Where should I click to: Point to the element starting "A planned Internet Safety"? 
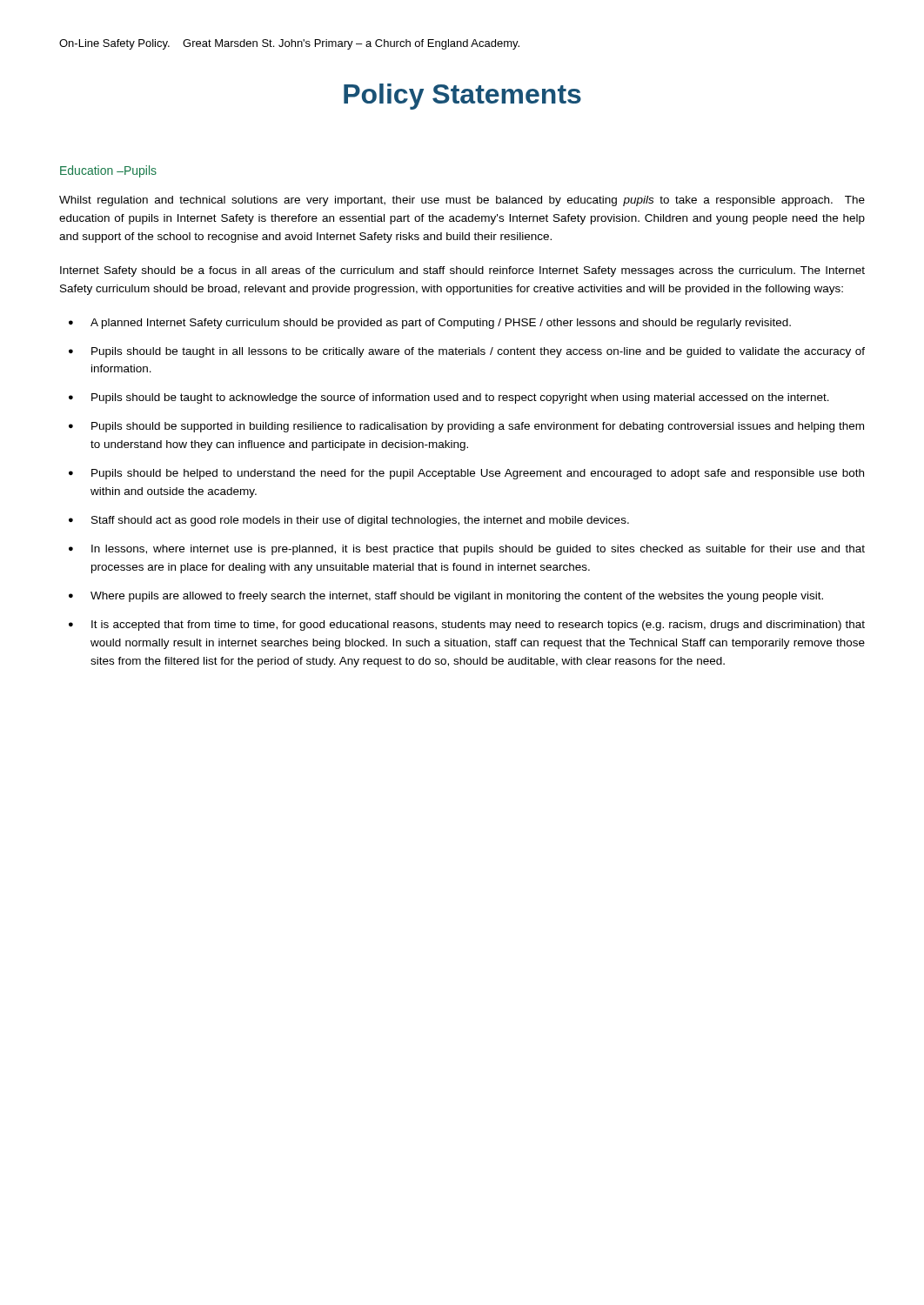441,322
